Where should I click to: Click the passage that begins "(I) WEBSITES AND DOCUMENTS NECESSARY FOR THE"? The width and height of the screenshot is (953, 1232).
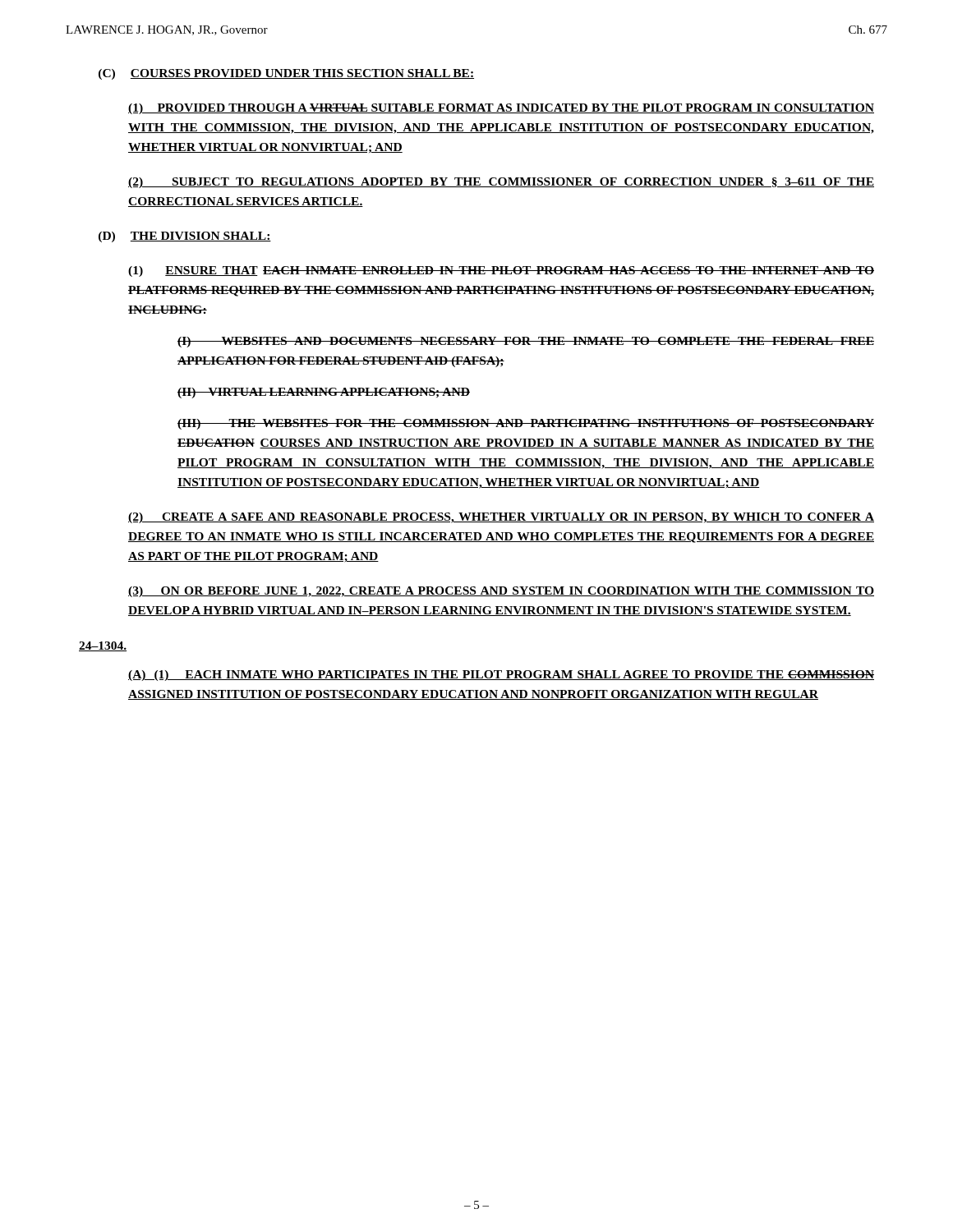tap(526, 351)
